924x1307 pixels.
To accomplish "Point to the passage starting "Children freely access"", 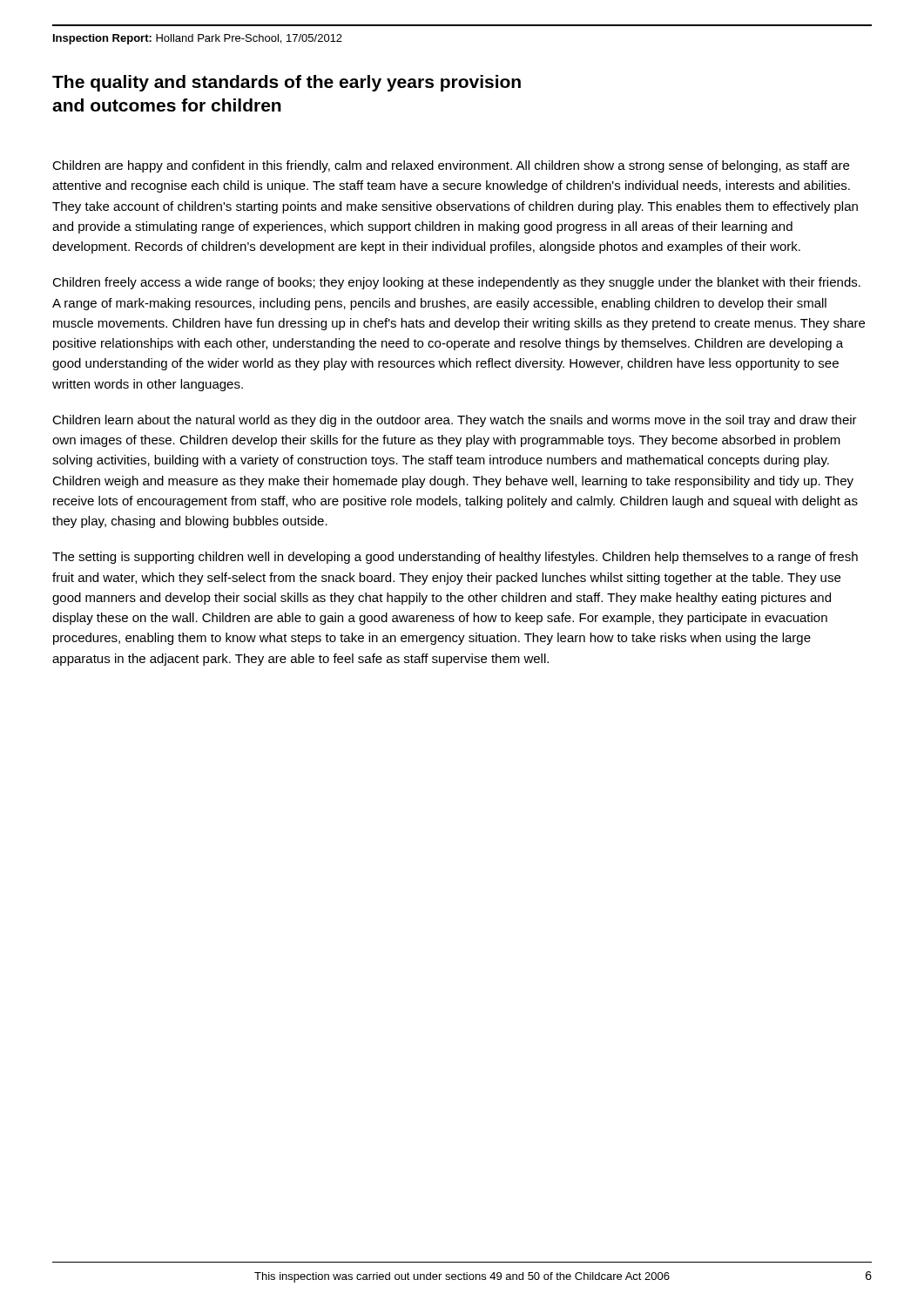I will (462, 333).
